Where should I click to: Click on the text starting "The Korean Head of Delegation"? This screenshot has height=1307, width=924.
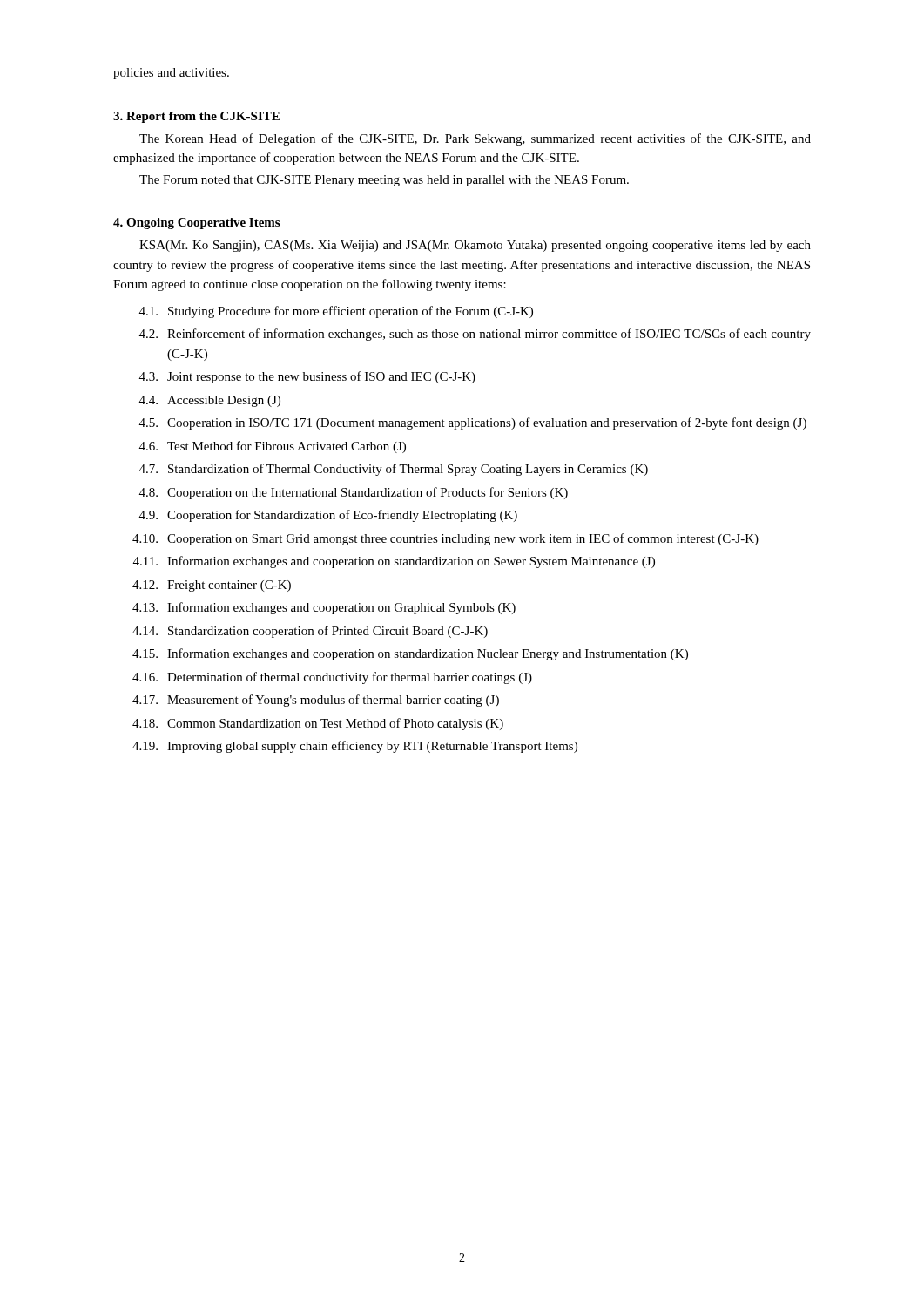(462, 148)
